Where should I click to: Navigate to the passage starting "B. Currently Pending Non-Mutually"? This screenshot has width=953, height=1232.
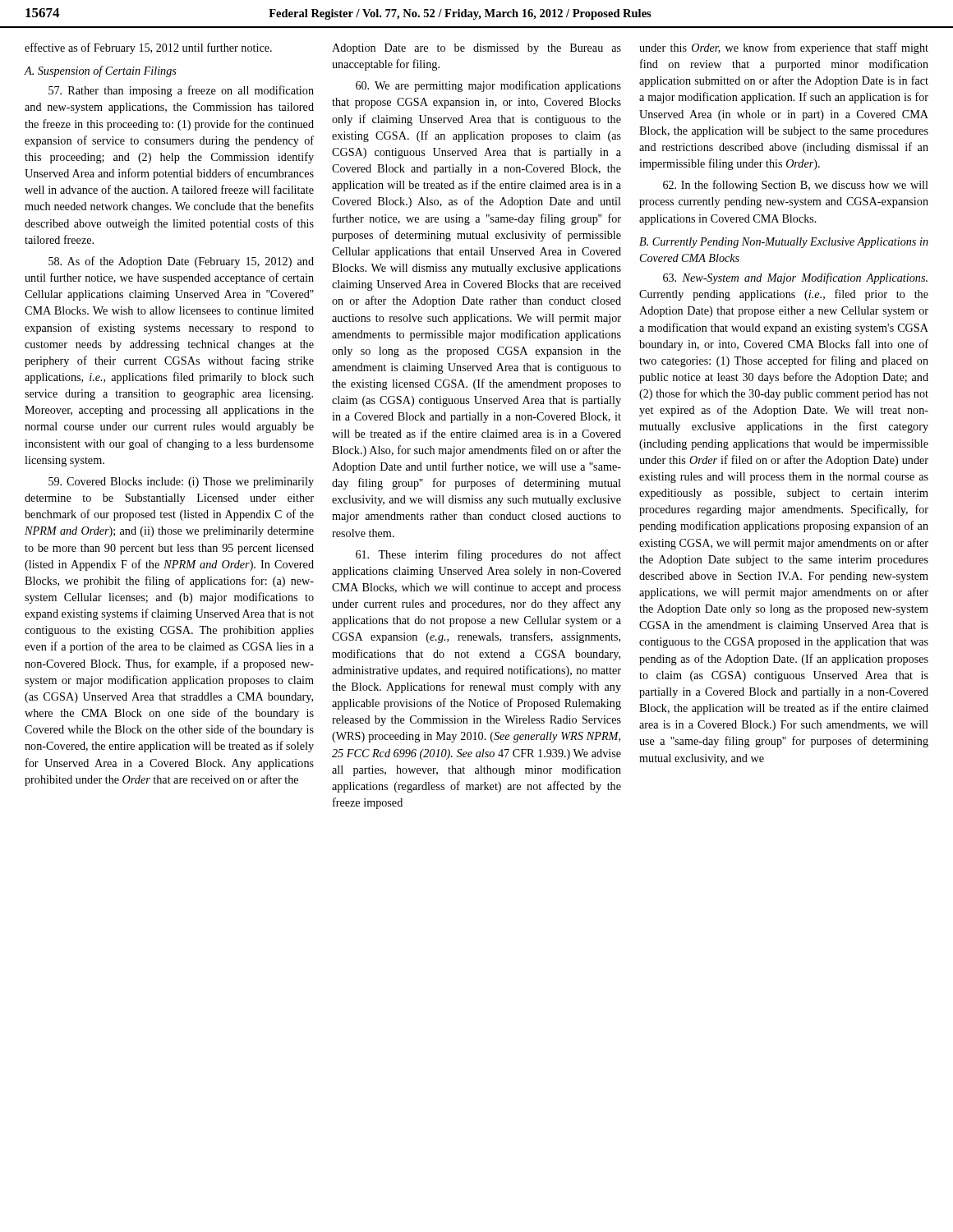784,250
